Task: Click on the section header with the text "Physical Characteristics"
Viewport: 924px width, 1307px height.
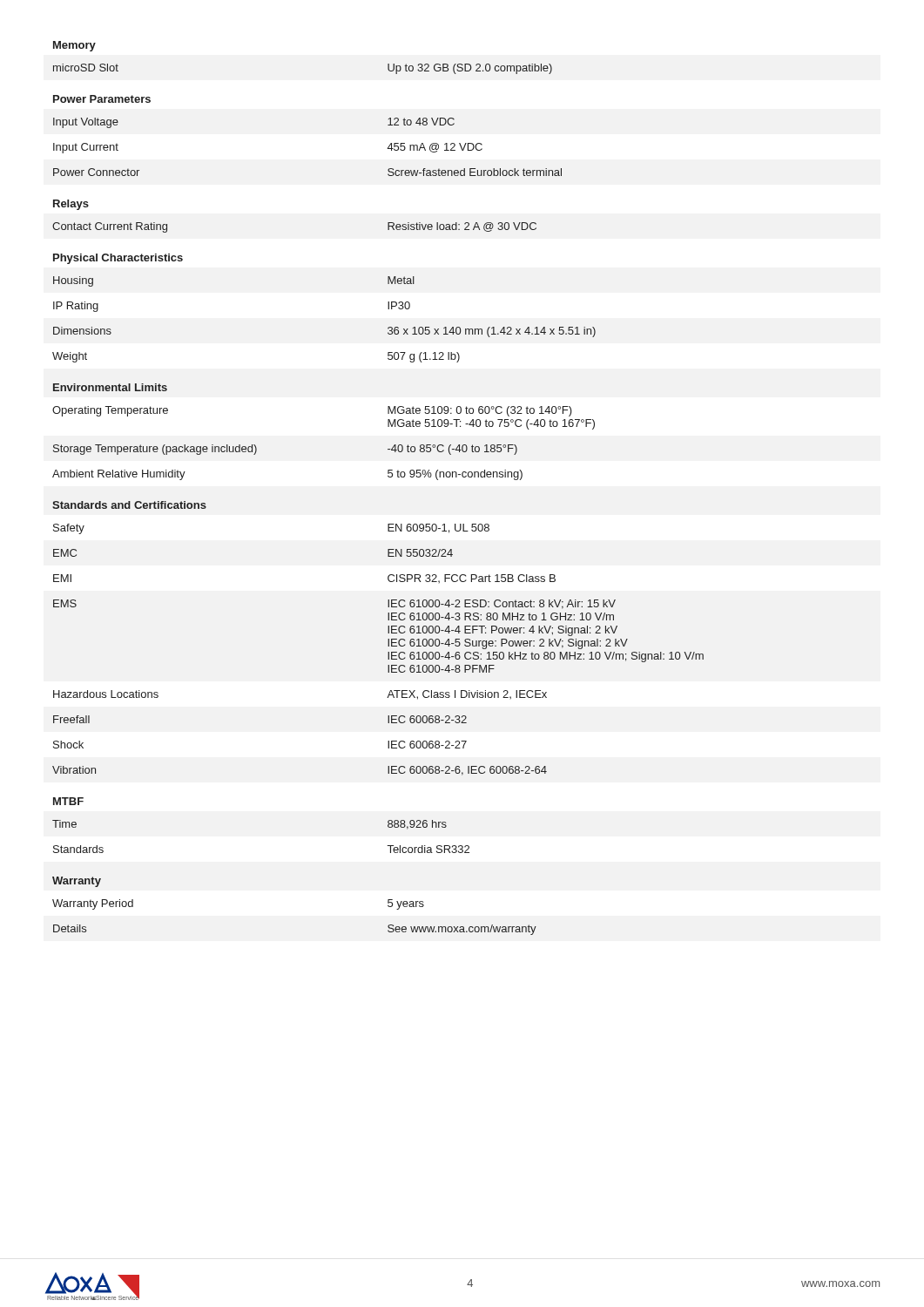Action: click(x=118, y=257)
